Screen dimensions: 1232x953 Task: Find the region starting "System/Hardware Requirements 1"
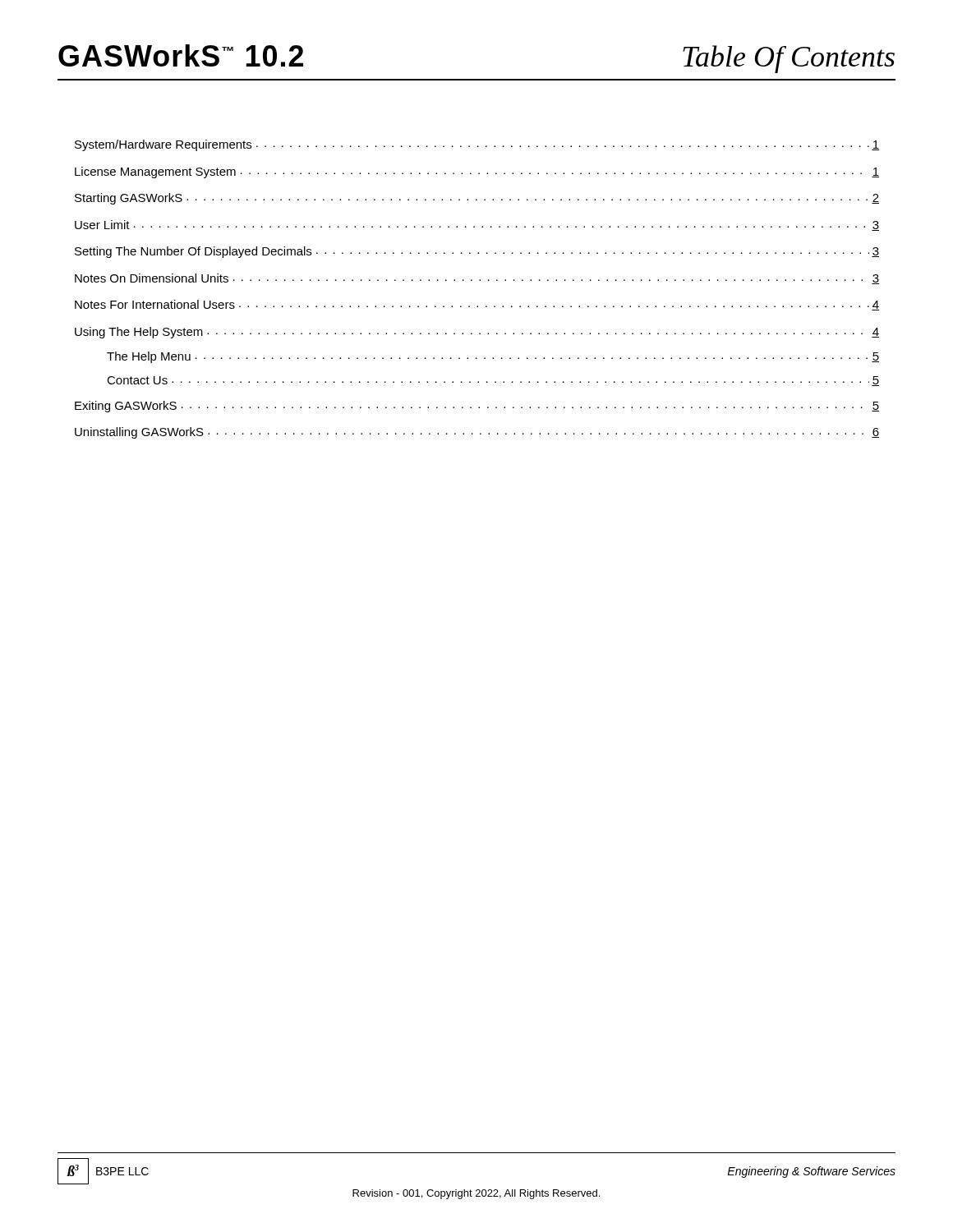tap(476, 144)
